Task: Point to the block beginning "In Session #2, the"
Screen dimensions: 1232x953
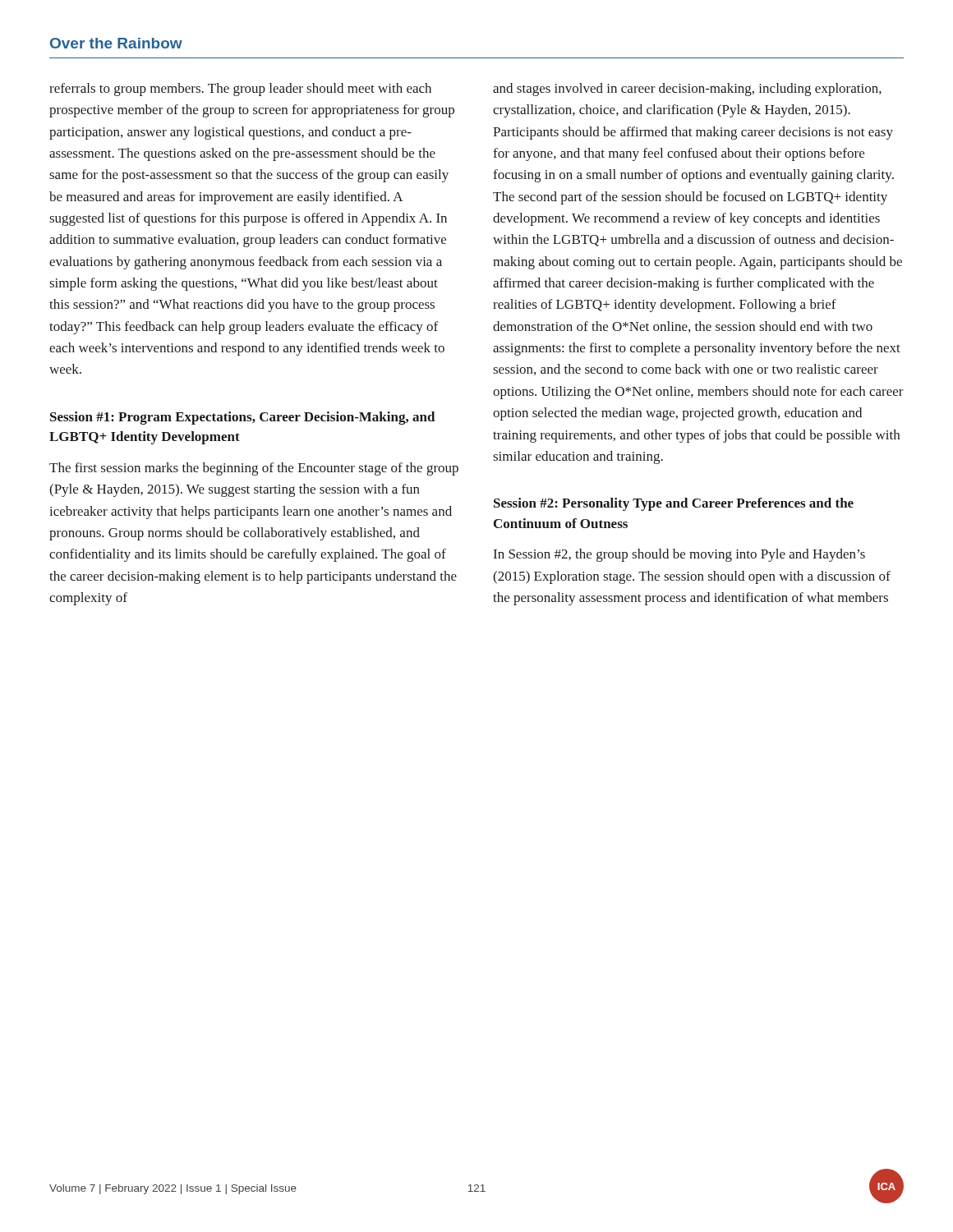Action: (x=692, y=576)
